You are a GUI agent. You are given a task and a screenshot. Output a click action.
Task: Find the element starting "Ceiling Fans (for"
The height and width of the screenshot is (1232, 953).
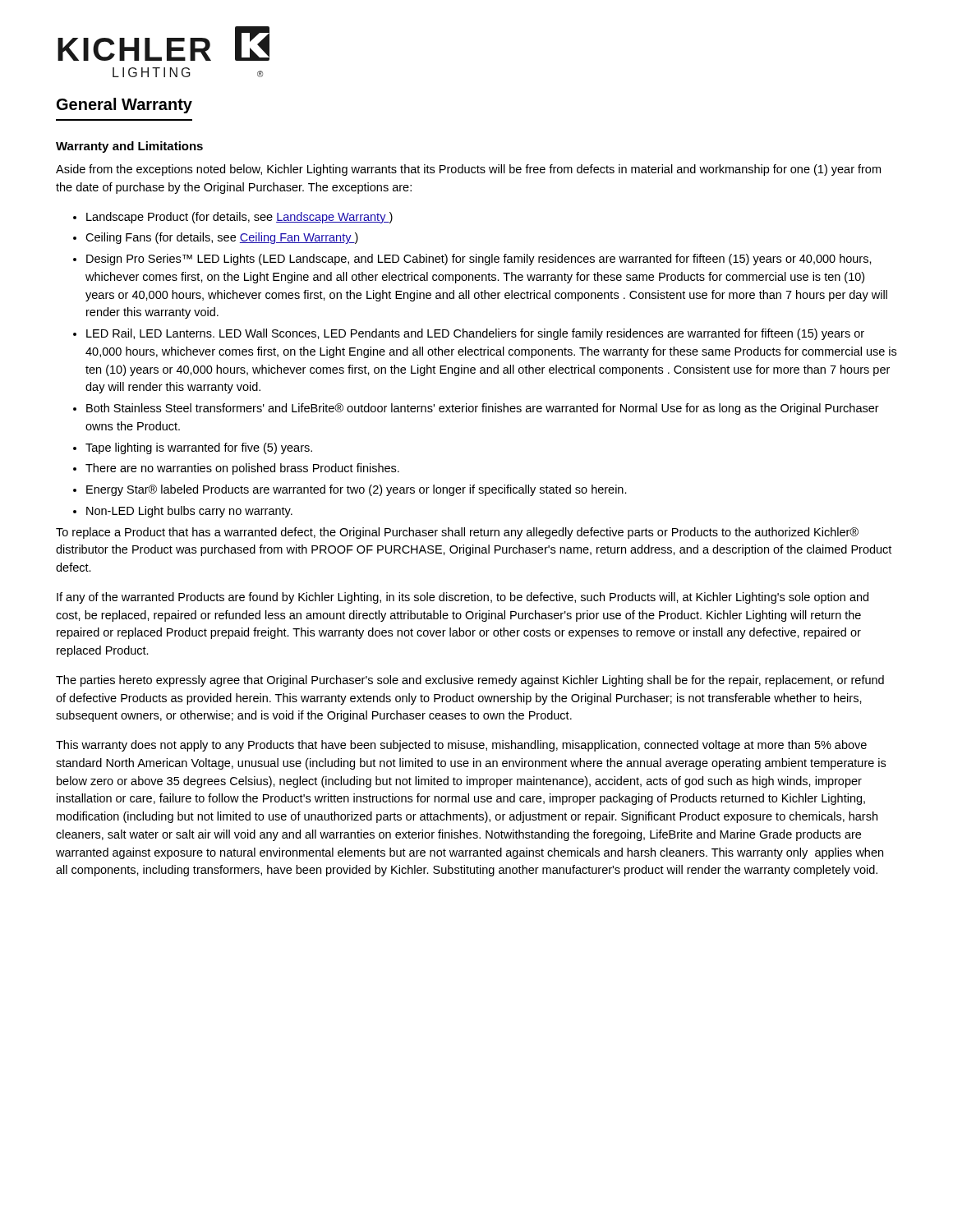tap(222, 238)
